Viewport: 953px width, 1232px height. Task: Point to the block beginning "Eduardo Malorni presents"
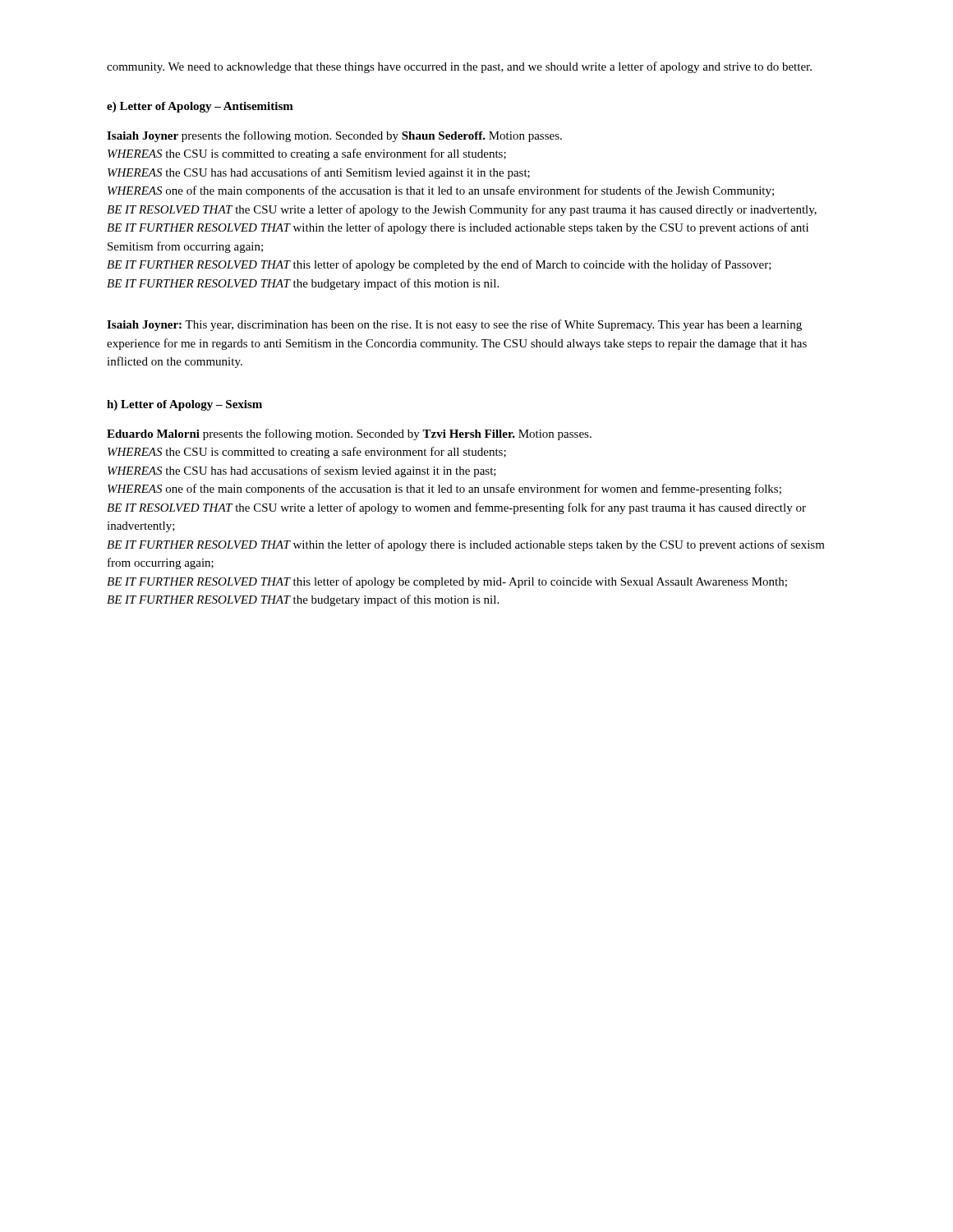point(476,517)
